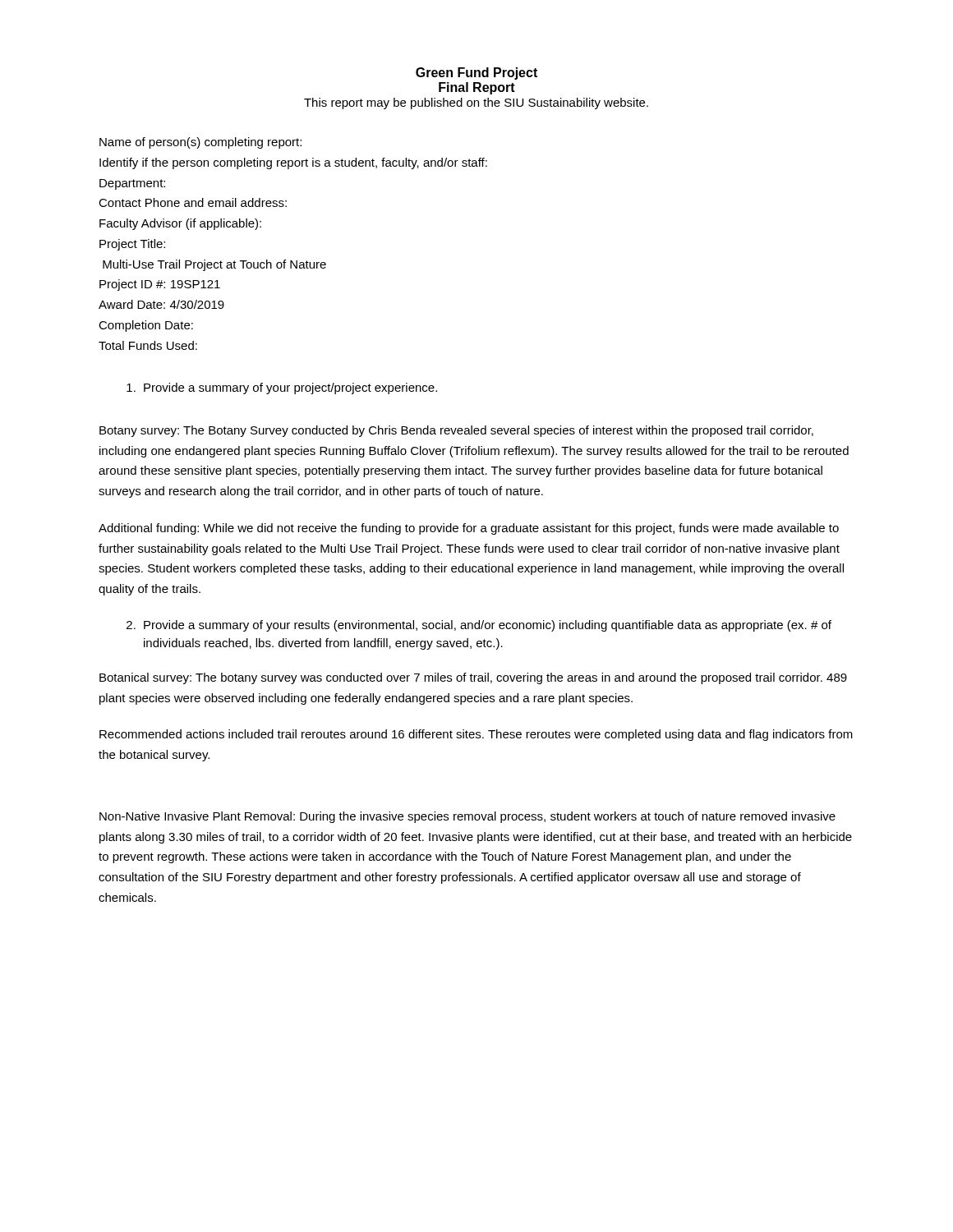Select the text block that says "Additional funding: While we"
Screen dimensions: 1232x953
click(472, 558)
